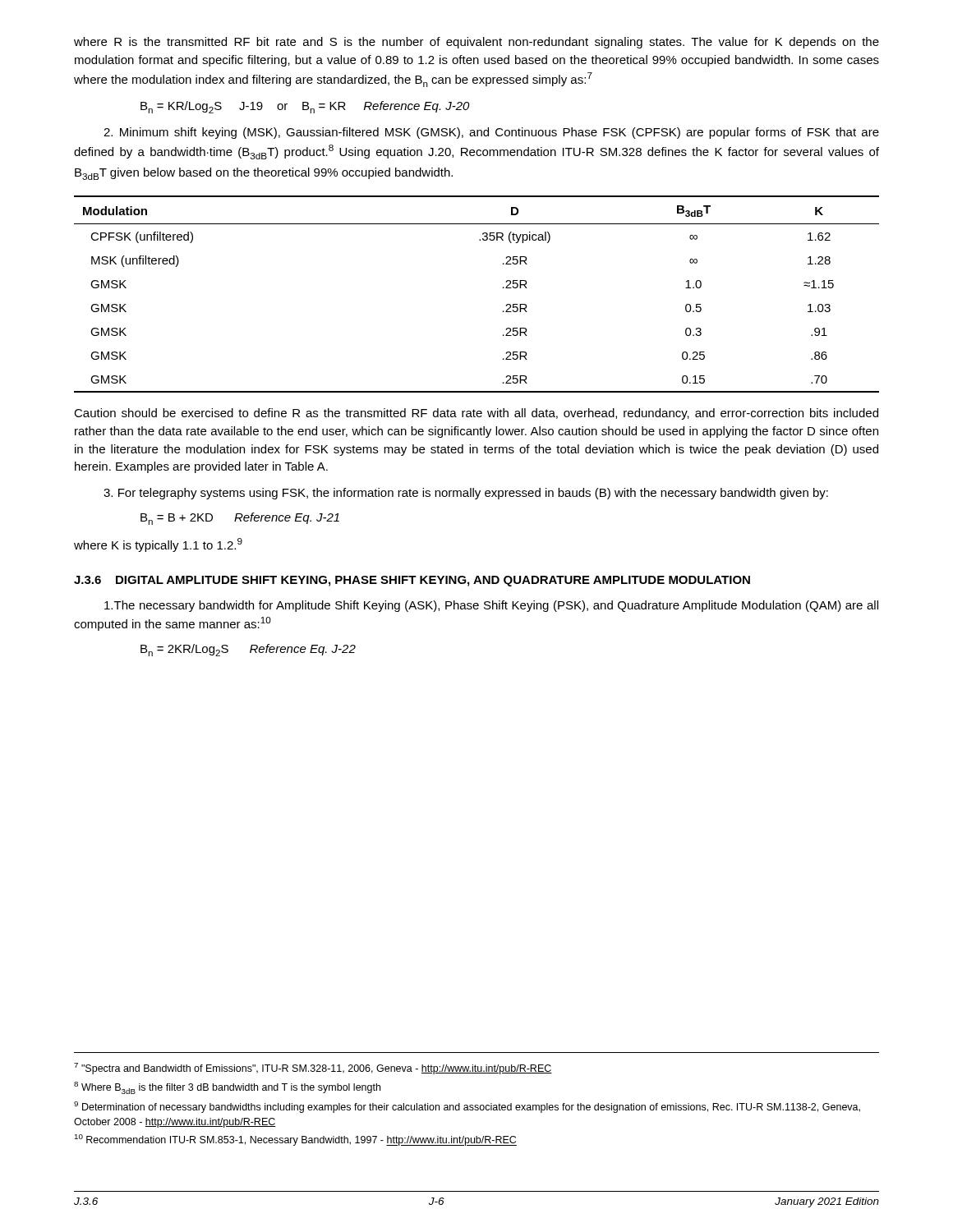The height and width of the screenshot is (1232, 953).
Task: Select the text block with the text "For telegraphy systems using FSK, the"
Action: tap(476, 493)
